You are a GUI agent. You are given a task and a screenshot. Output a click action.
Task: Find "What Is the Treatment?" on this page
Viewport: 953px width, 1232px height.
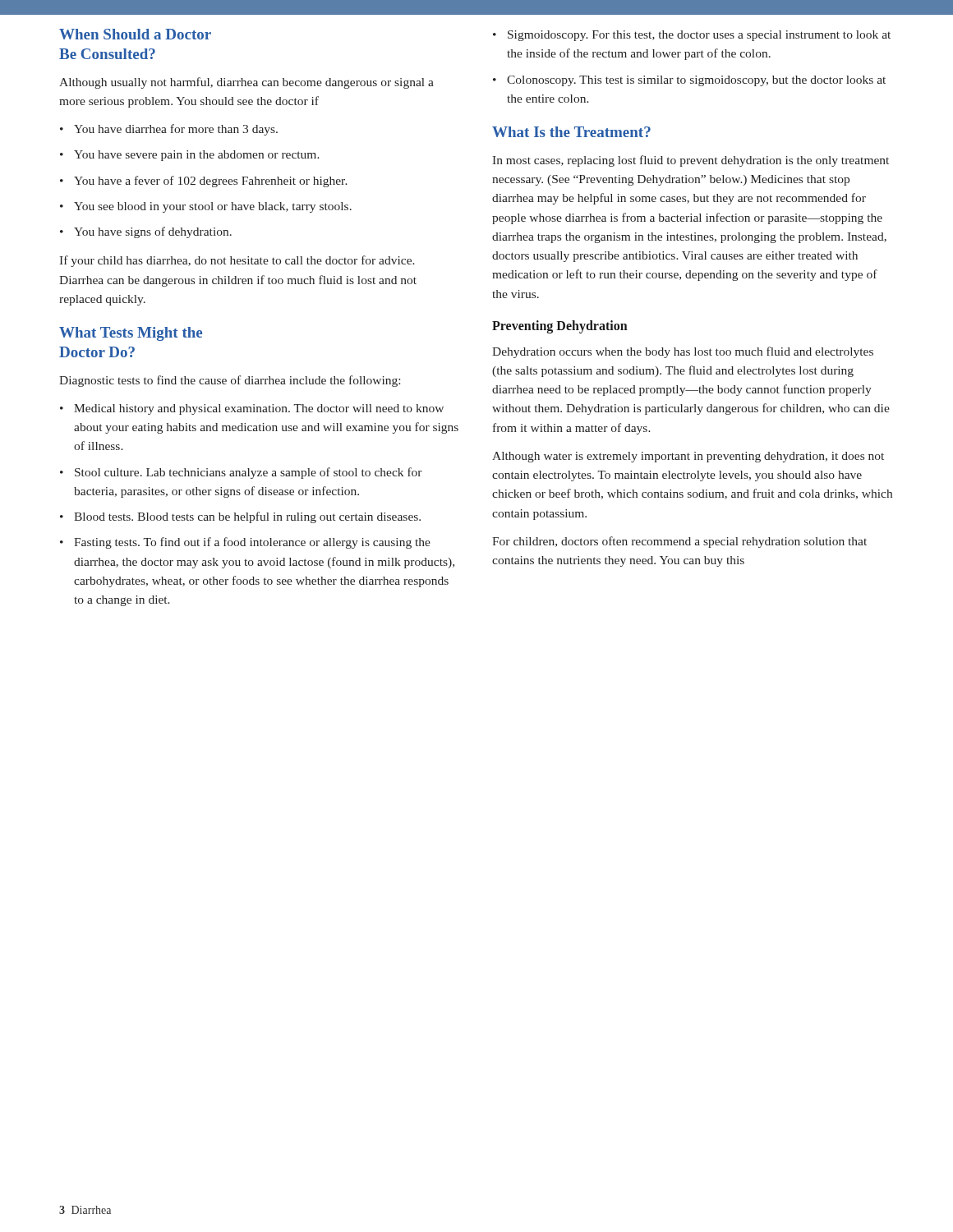[x=572, y=132]
